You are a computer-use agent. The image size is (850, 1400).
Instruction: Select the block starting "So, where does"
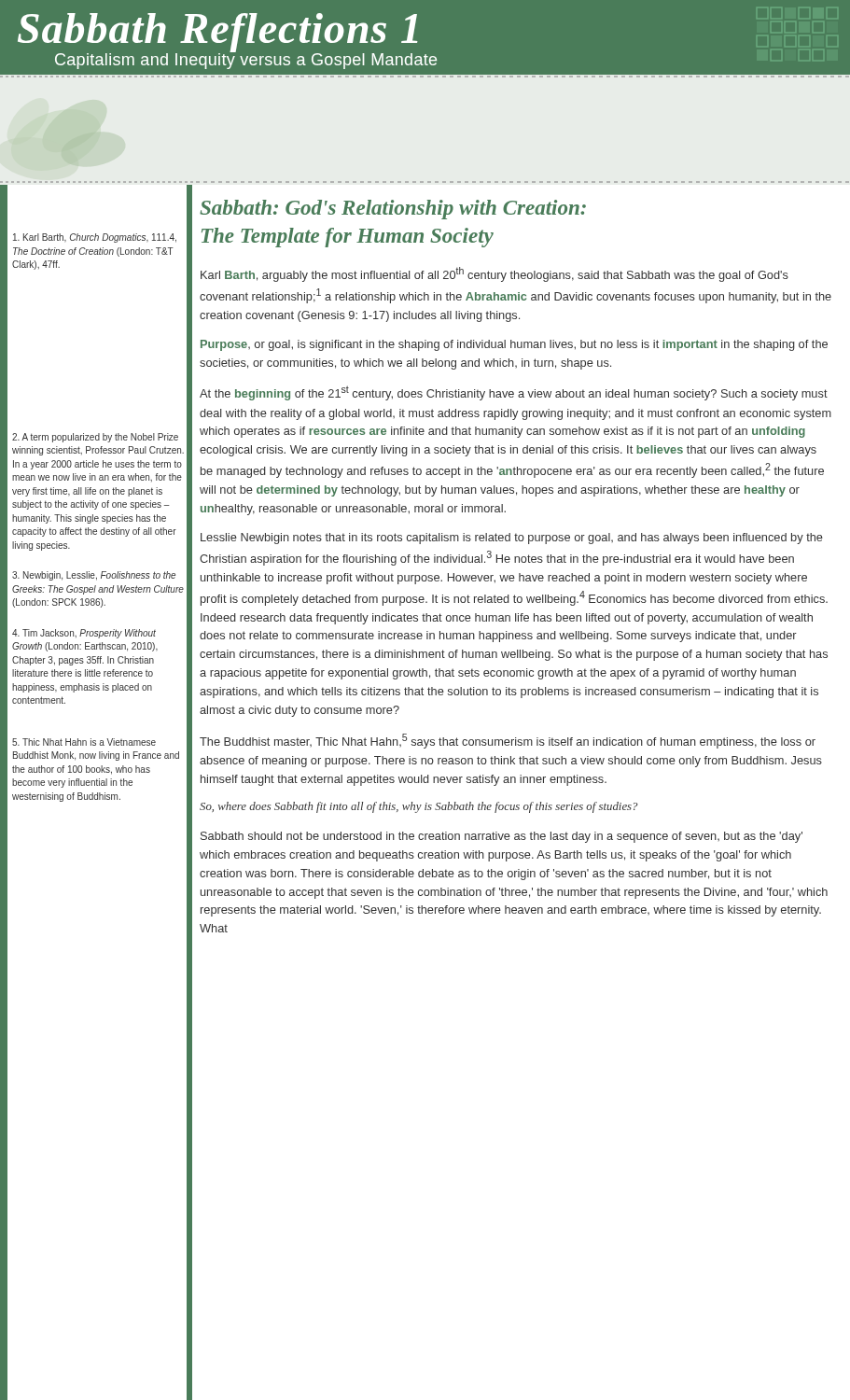(516, 808)
